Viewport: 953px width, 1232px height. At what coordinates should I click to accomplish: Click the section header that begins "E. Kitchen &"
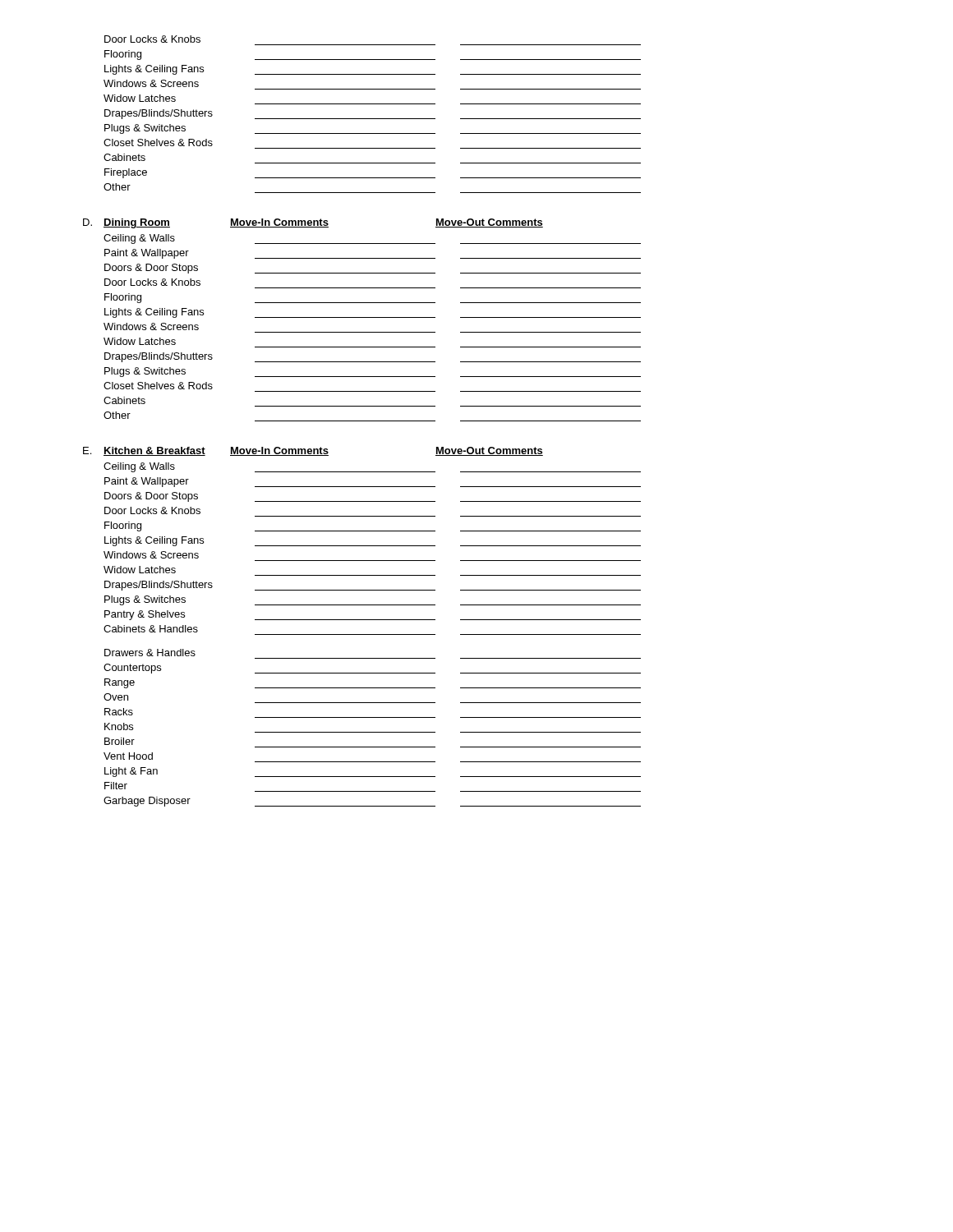[313, 451]
